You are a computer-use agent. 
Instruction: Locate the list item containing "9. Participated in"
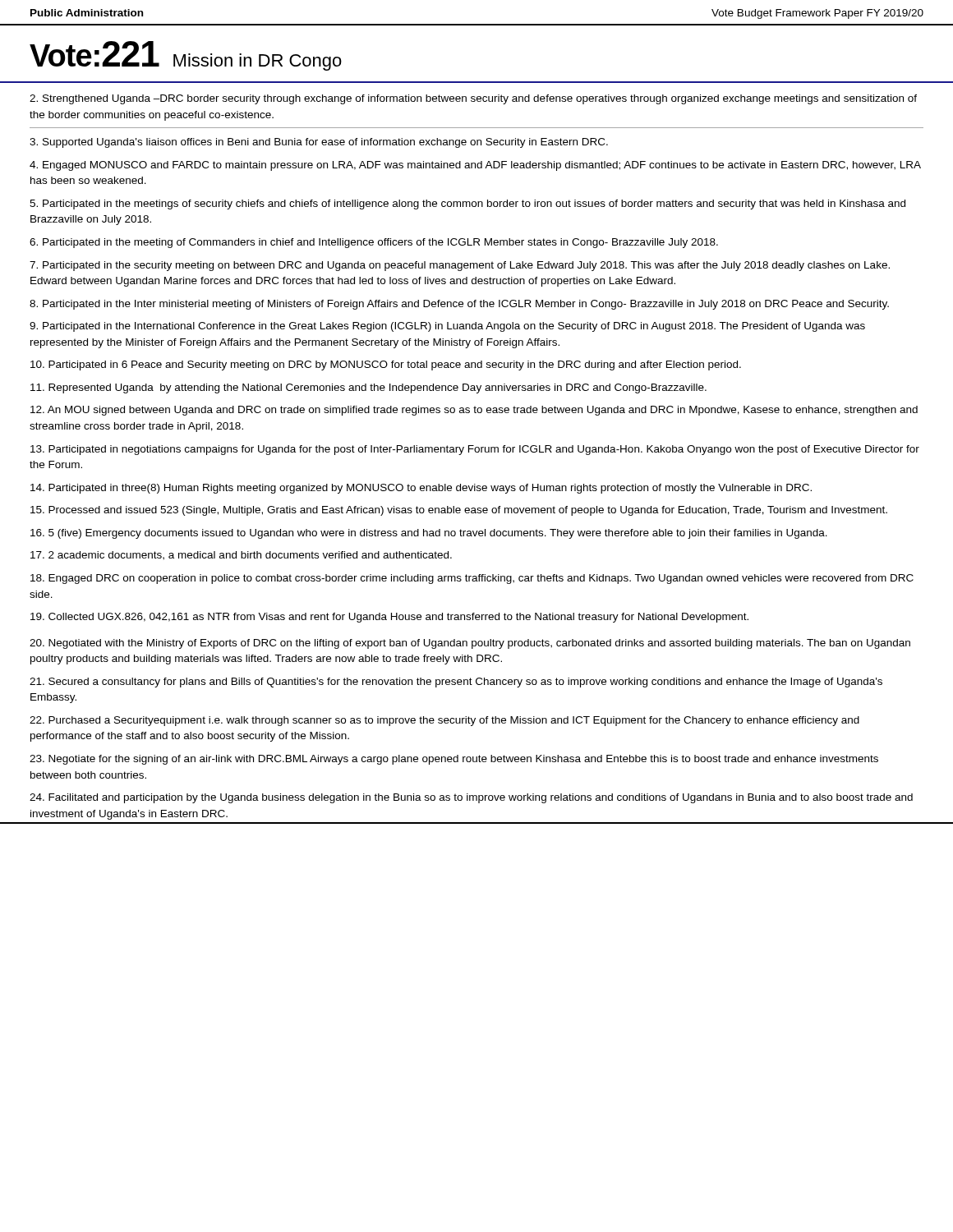(x=447, y=334)
